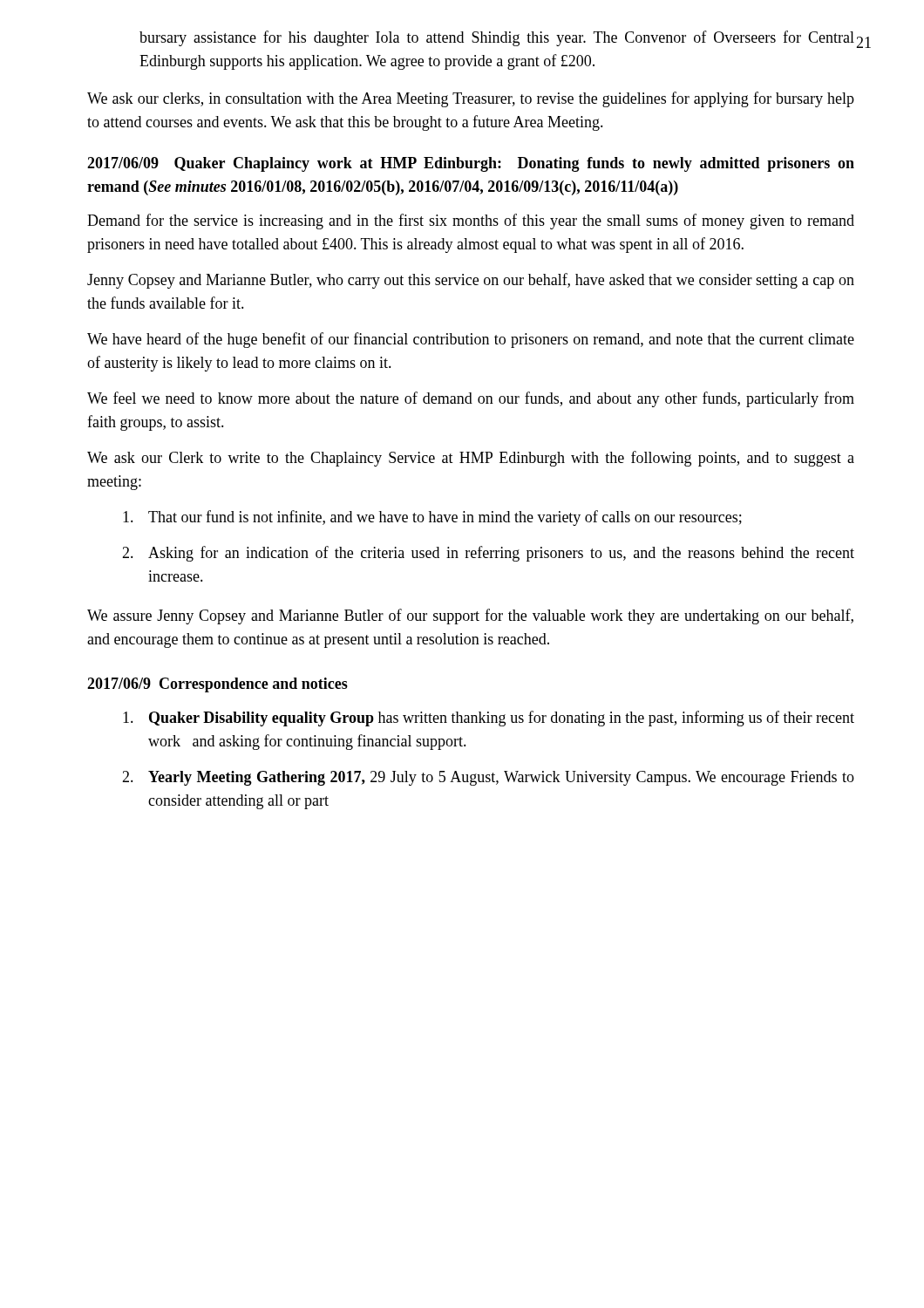Click the passage that begins "We have heard of the huge benefit"
924x1308 pixels.
(471, 351)
